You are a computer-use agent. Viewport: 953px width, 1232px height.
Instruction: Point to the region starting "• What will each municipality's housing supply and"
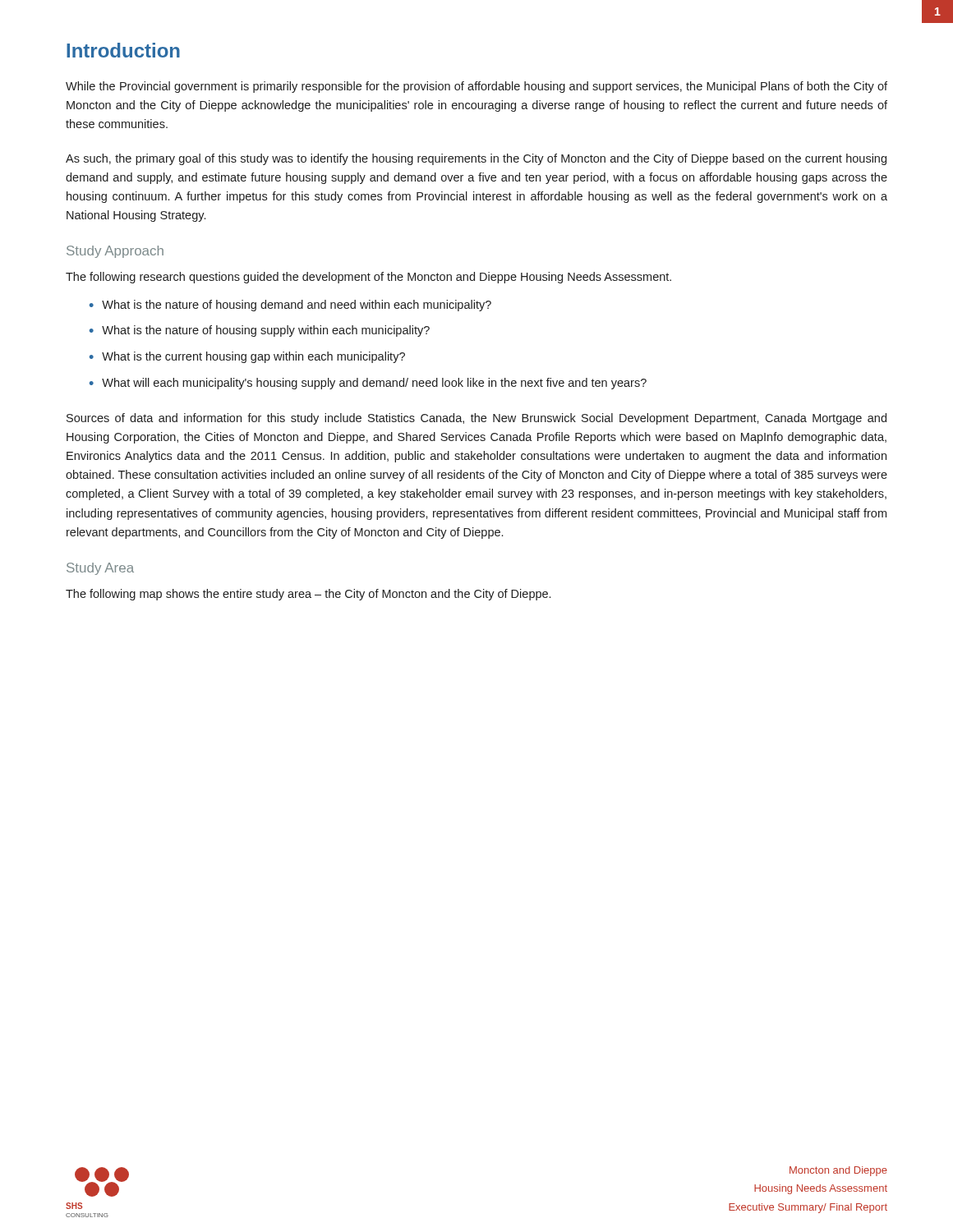(368, 385)
